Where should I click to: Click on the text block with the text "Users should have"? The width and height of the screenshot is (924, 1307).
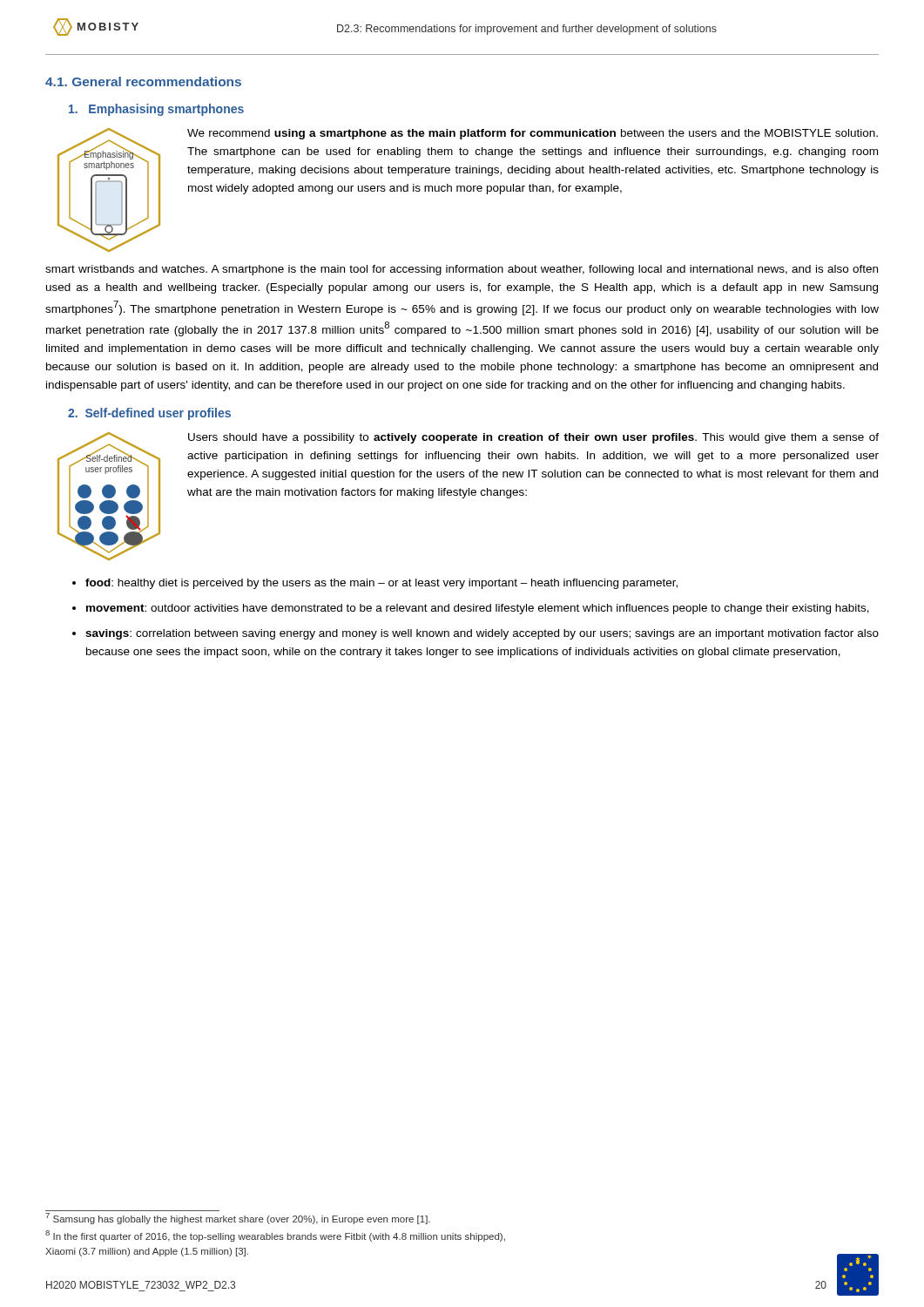coord(533,465)
